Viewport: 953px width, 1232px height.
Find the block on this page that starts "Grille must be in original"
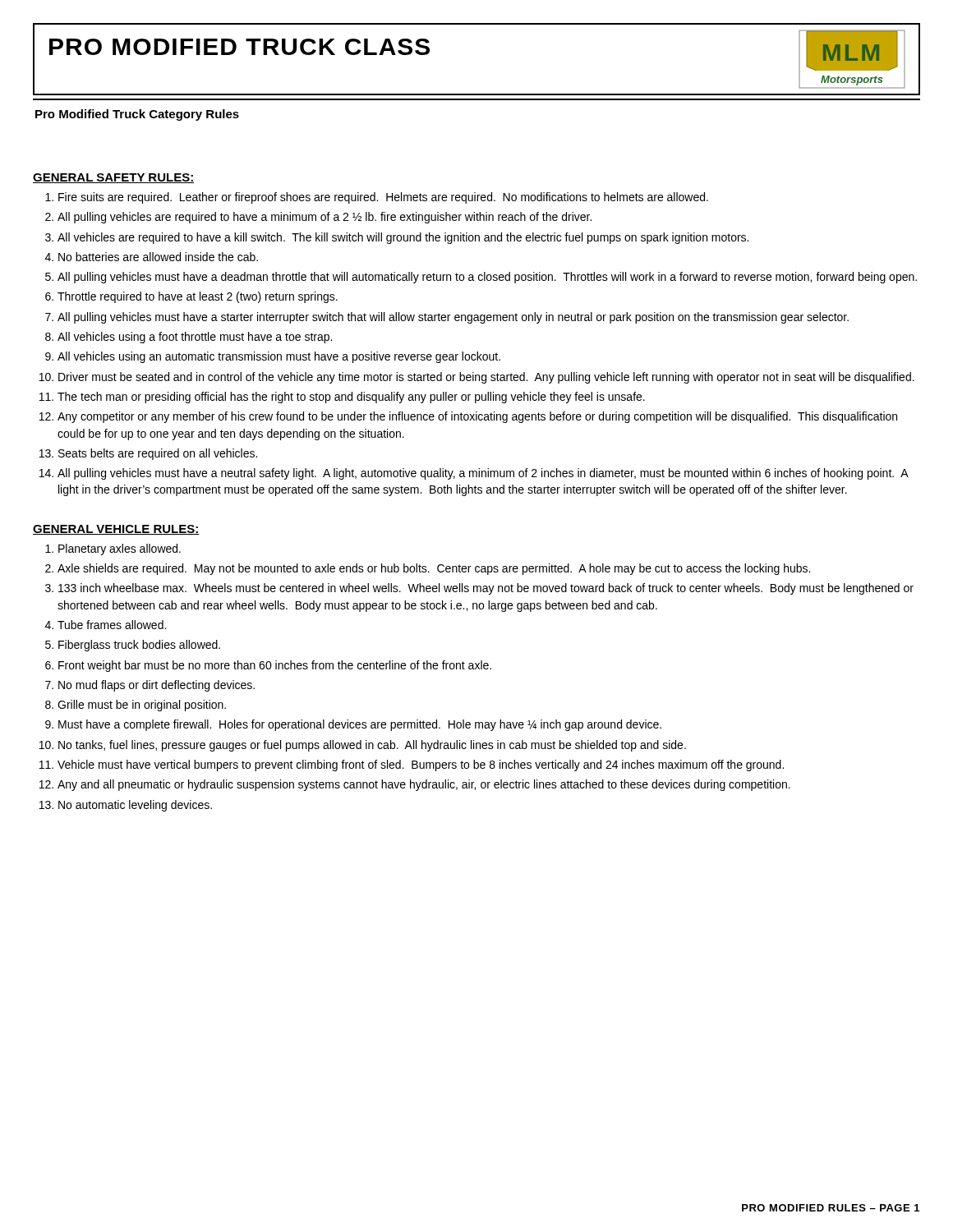(142, 705)
